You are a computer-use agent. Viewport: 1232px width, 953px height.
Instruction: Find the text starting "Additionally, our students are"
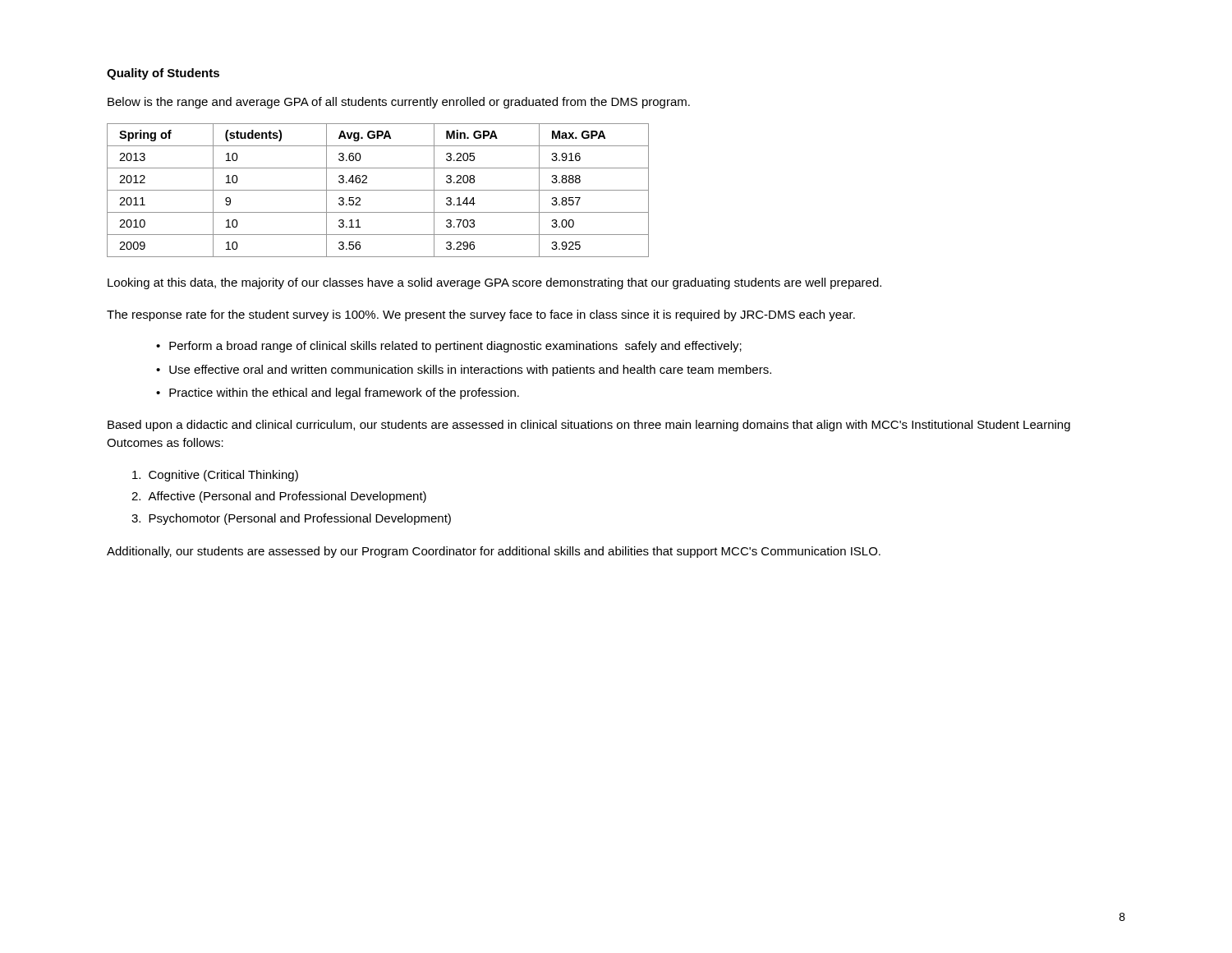[x=494, y=551]
